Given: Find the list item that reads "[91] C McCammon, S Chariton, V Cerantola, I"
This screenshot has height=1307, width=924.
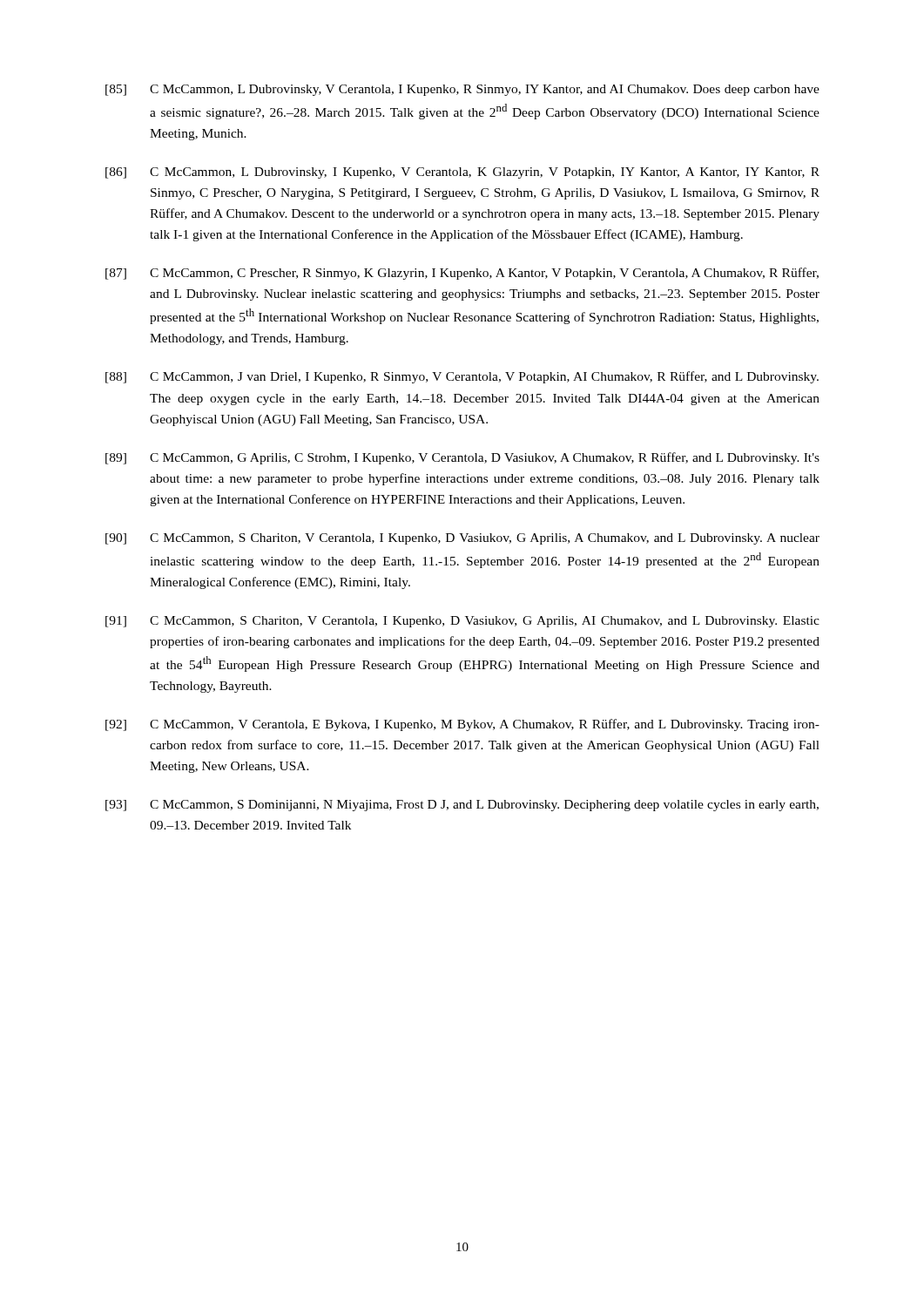Looking at the screenshot, I should pyautogui.click(x=462, y=653).
